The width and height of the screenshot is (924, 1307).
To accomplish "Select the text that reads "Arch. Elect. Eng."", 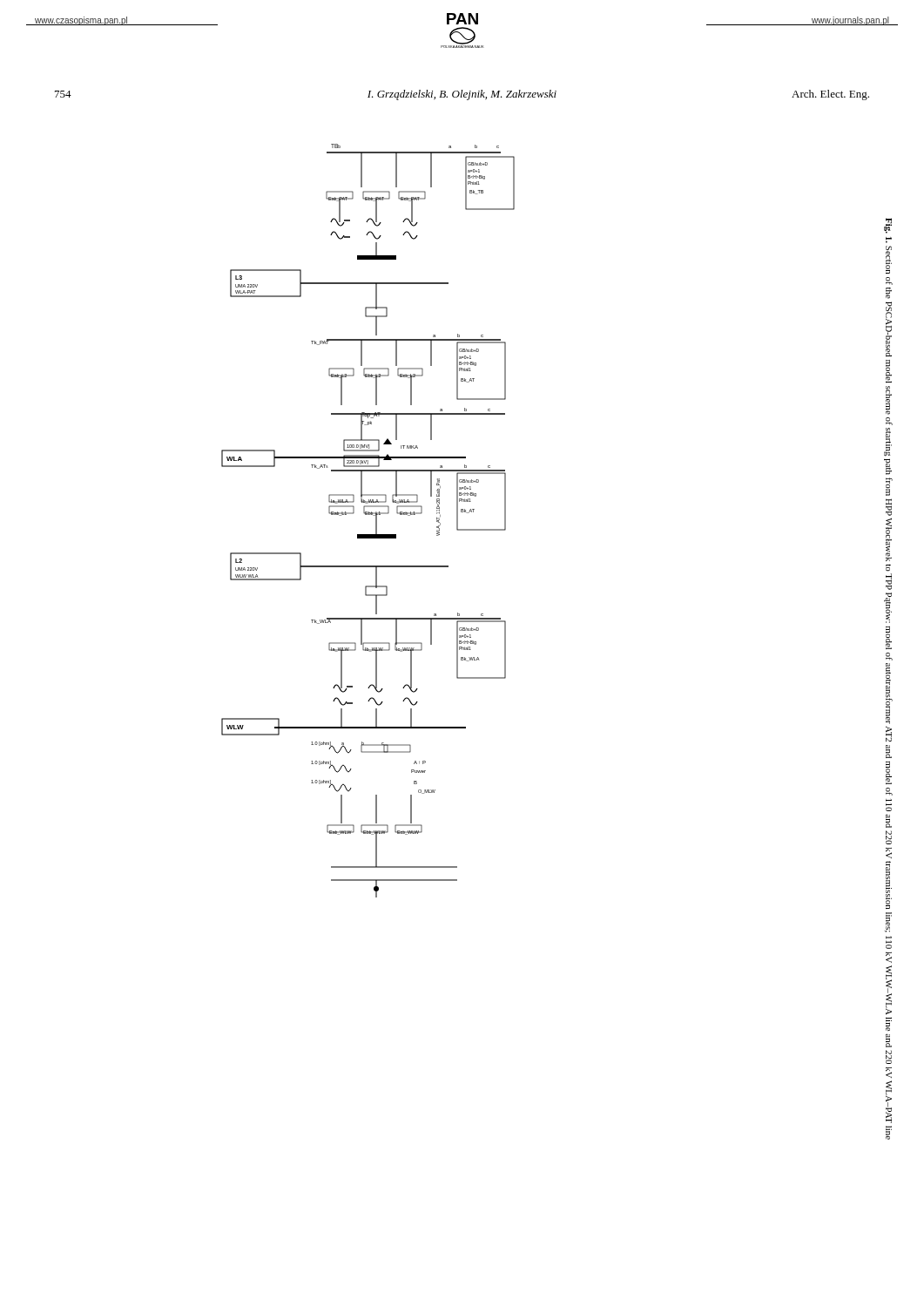I will coord(831,94).
